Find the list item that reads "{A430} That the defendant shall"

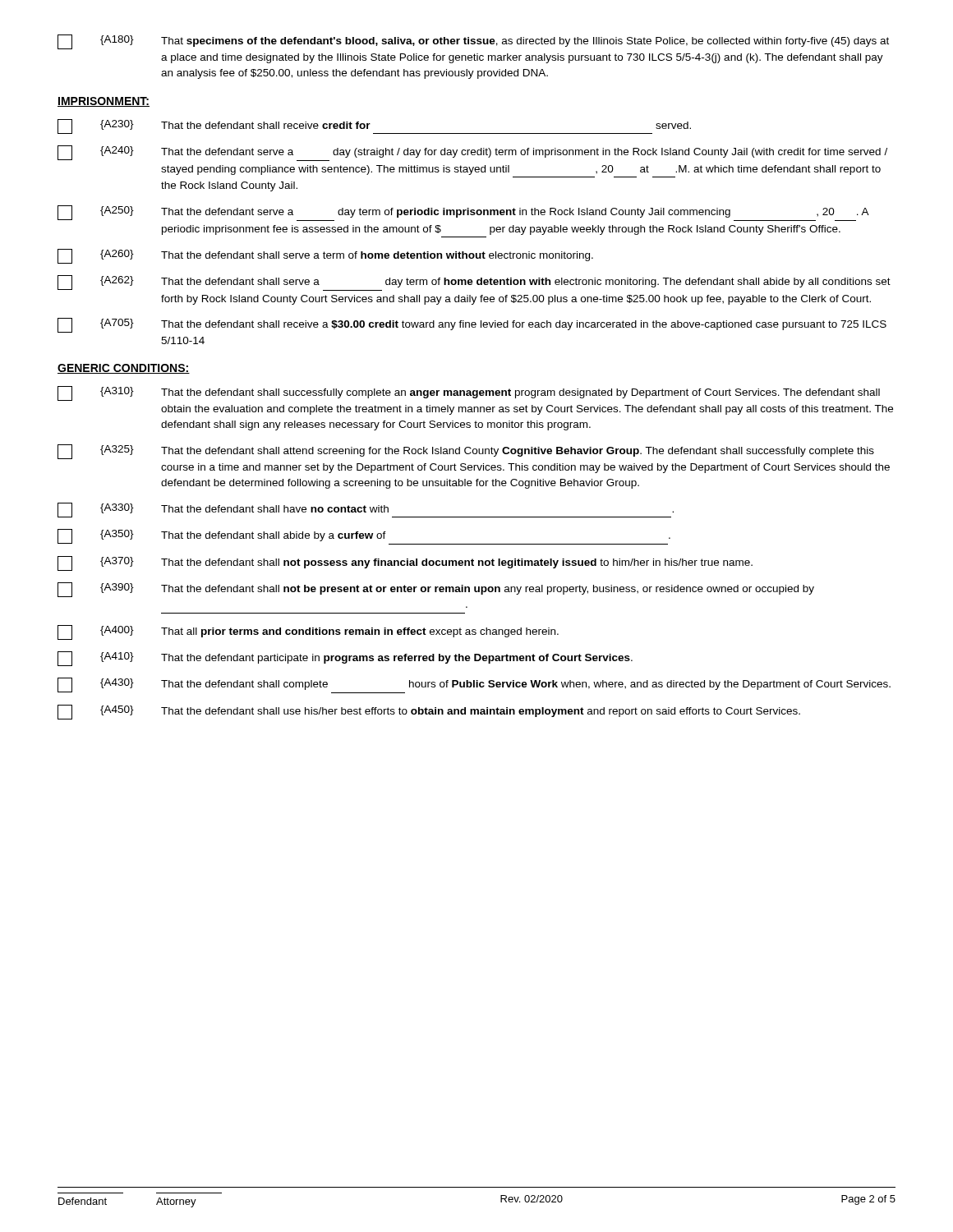(476, 684)
